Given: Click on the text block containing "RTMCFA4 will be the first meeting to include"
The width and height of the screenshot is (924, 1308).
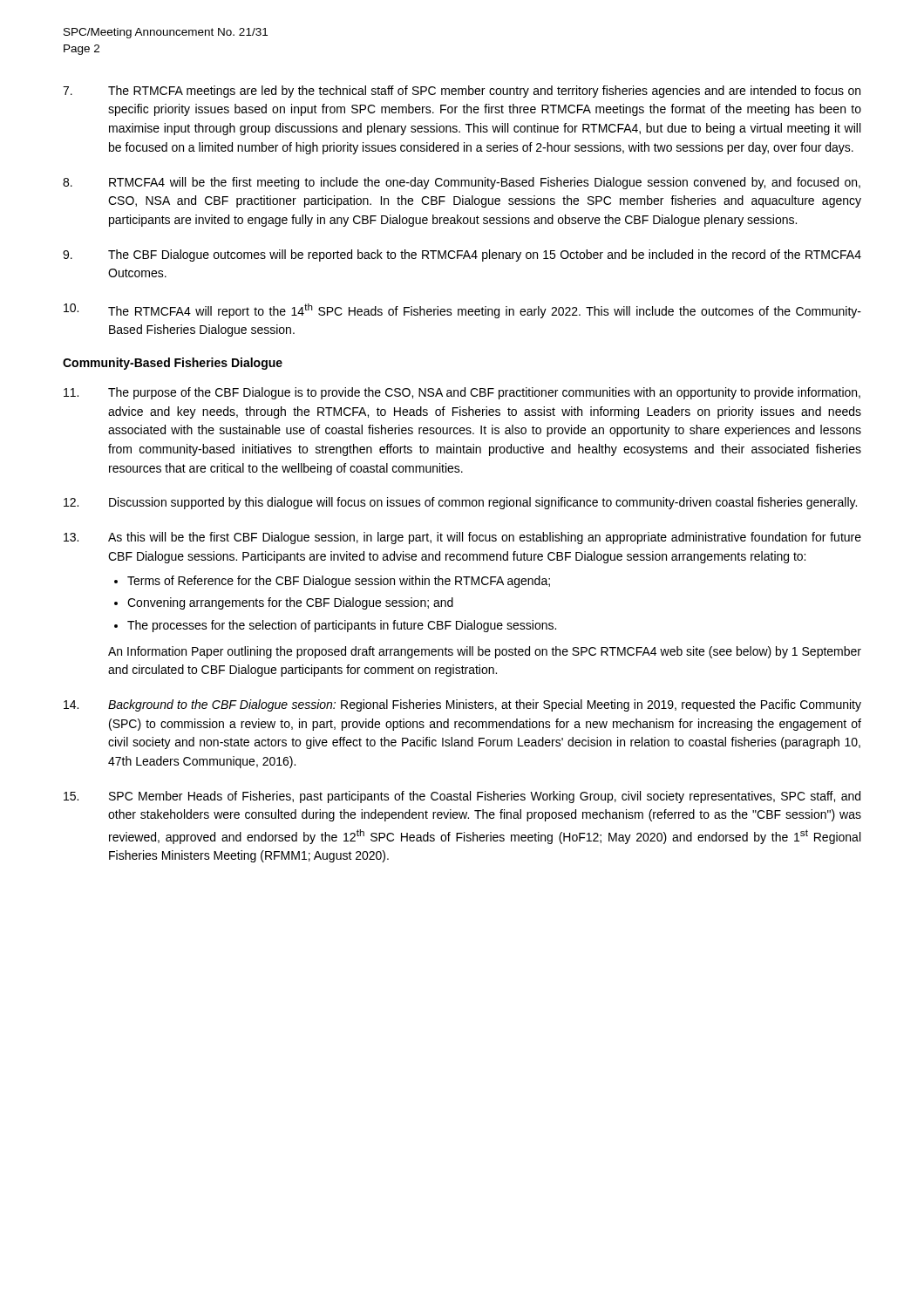Looking at the screenshot, I should click(x=462, y=201).
